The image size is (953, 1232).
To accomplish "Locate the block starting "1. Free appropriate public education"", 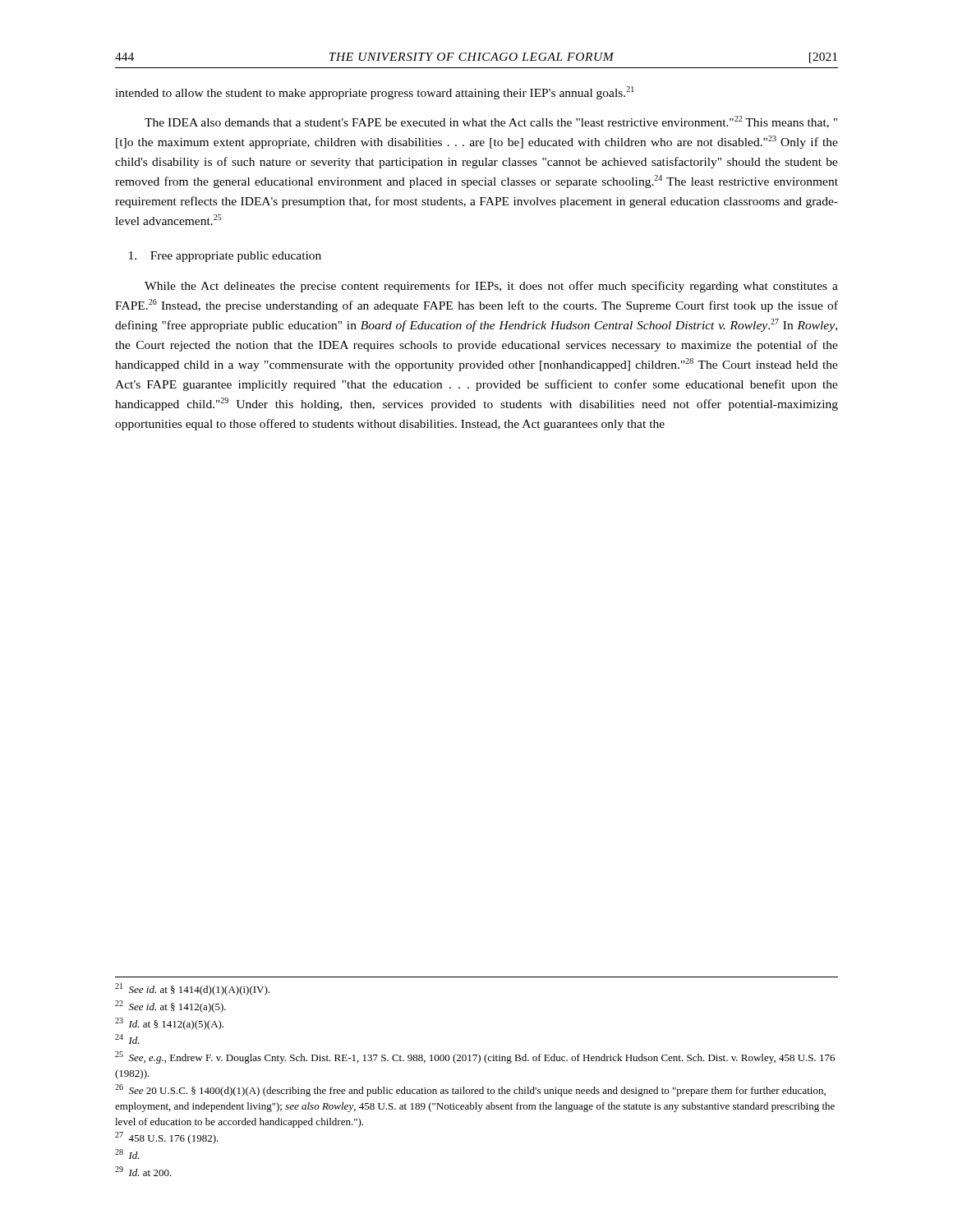I will coord(218,255).
